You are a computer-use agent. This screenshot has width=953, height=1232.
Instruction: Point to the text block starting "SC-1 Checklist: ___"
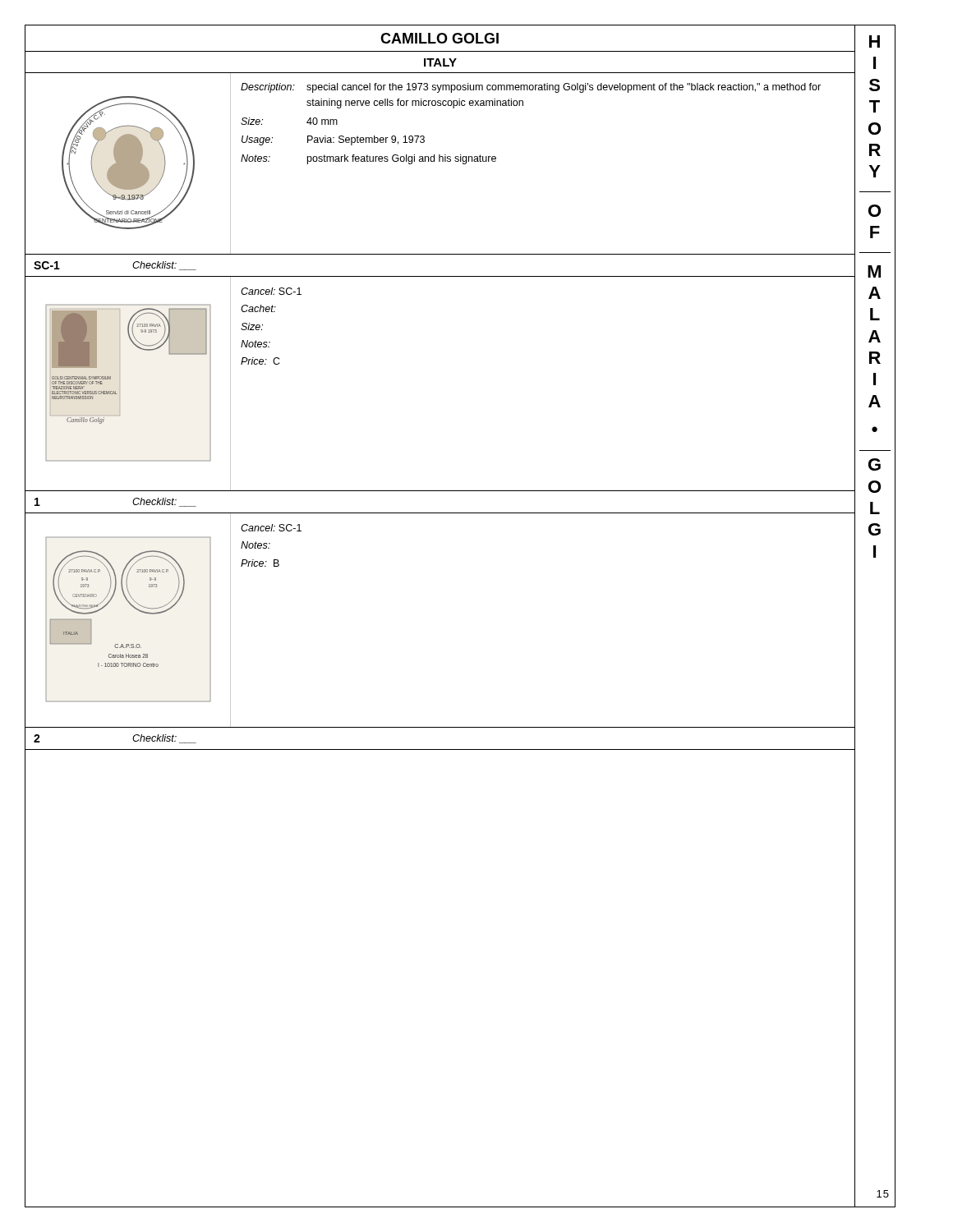click(440, 265)
